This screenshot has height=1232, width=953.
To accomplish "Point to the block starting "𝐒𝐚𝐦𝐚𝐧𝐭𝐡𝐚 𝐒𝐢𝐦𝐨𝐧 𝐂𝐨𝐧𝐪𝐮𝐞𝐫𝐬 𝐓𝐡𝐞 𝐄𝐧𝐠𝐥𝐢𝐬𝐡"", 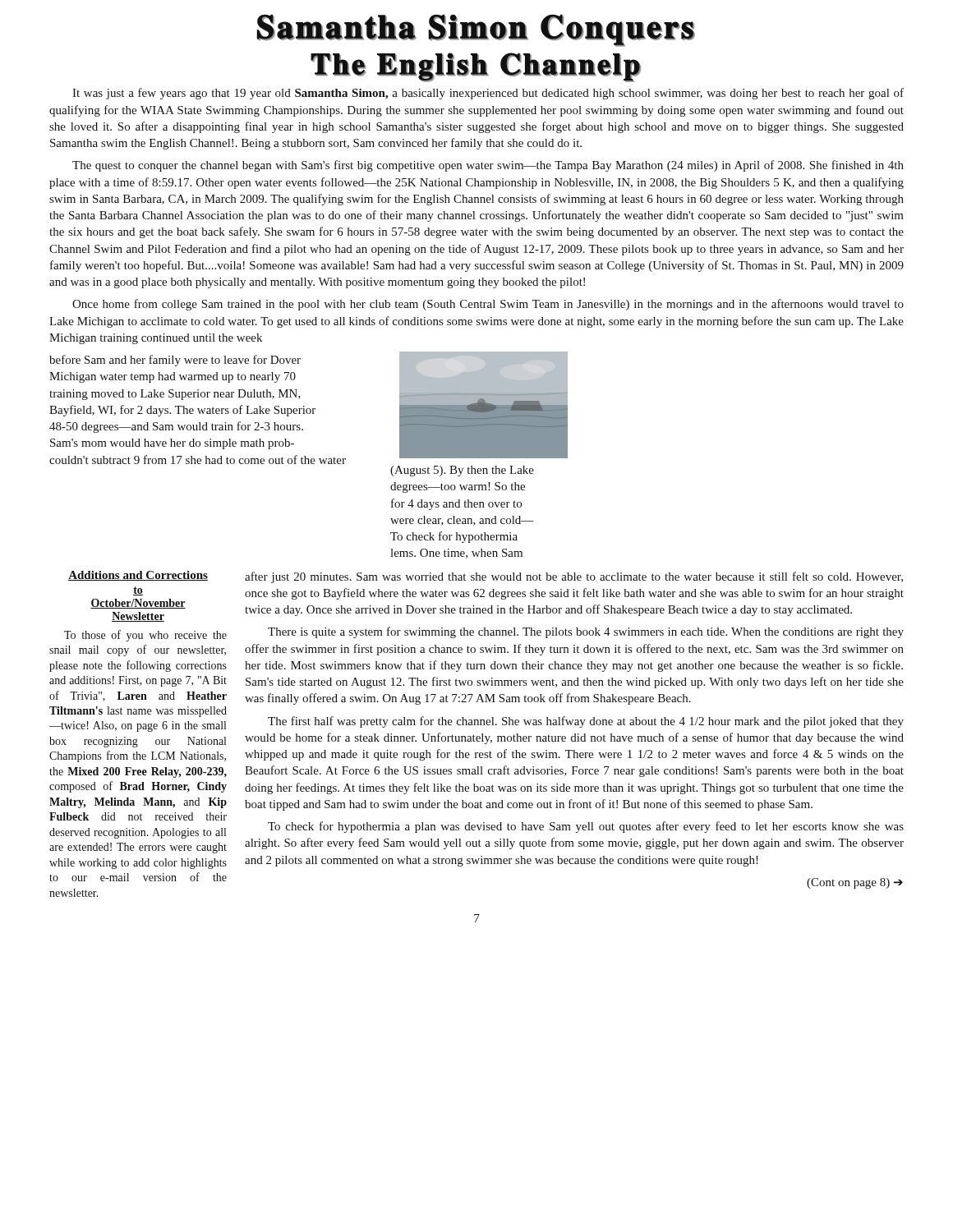I will click(x=476, y=45).
